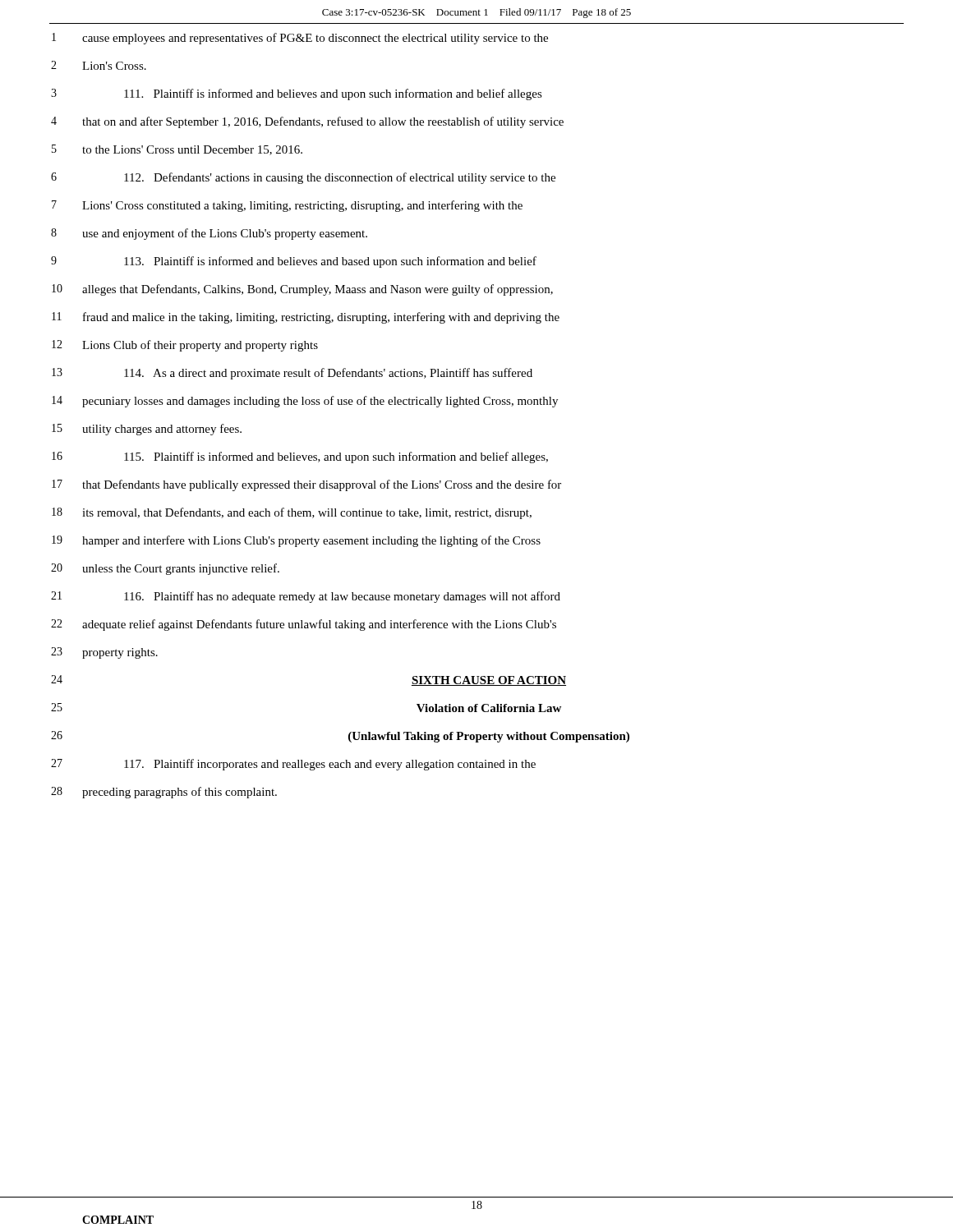Locate the block of text that opens with "14 pecuniary losses and"
The height and width of the screenshot is (1232, 953).
click(473, 401)
